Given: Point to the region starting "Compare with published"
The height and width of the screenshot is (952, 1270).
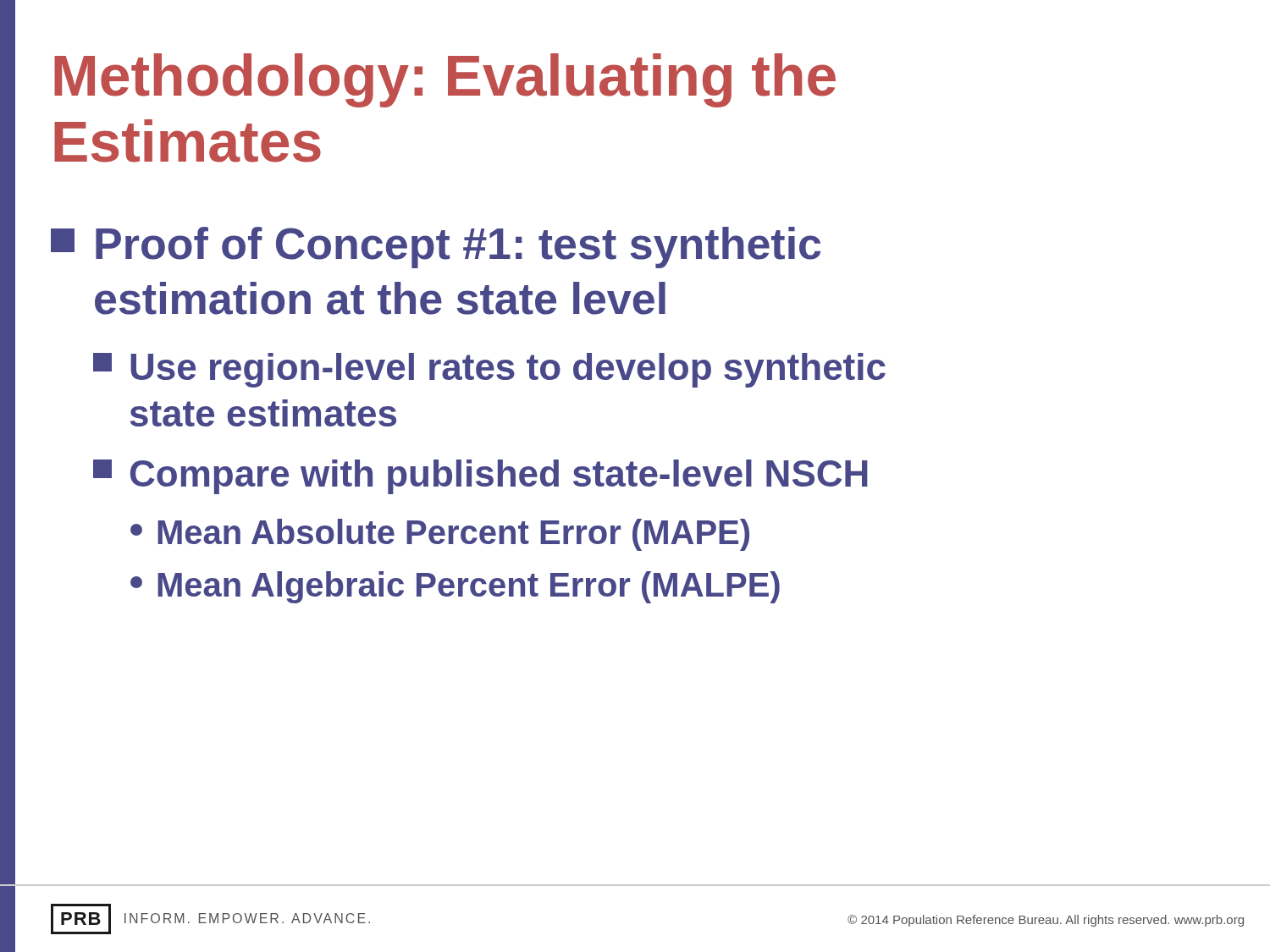Looking at the screenshot, I should [x=481, y=474].
